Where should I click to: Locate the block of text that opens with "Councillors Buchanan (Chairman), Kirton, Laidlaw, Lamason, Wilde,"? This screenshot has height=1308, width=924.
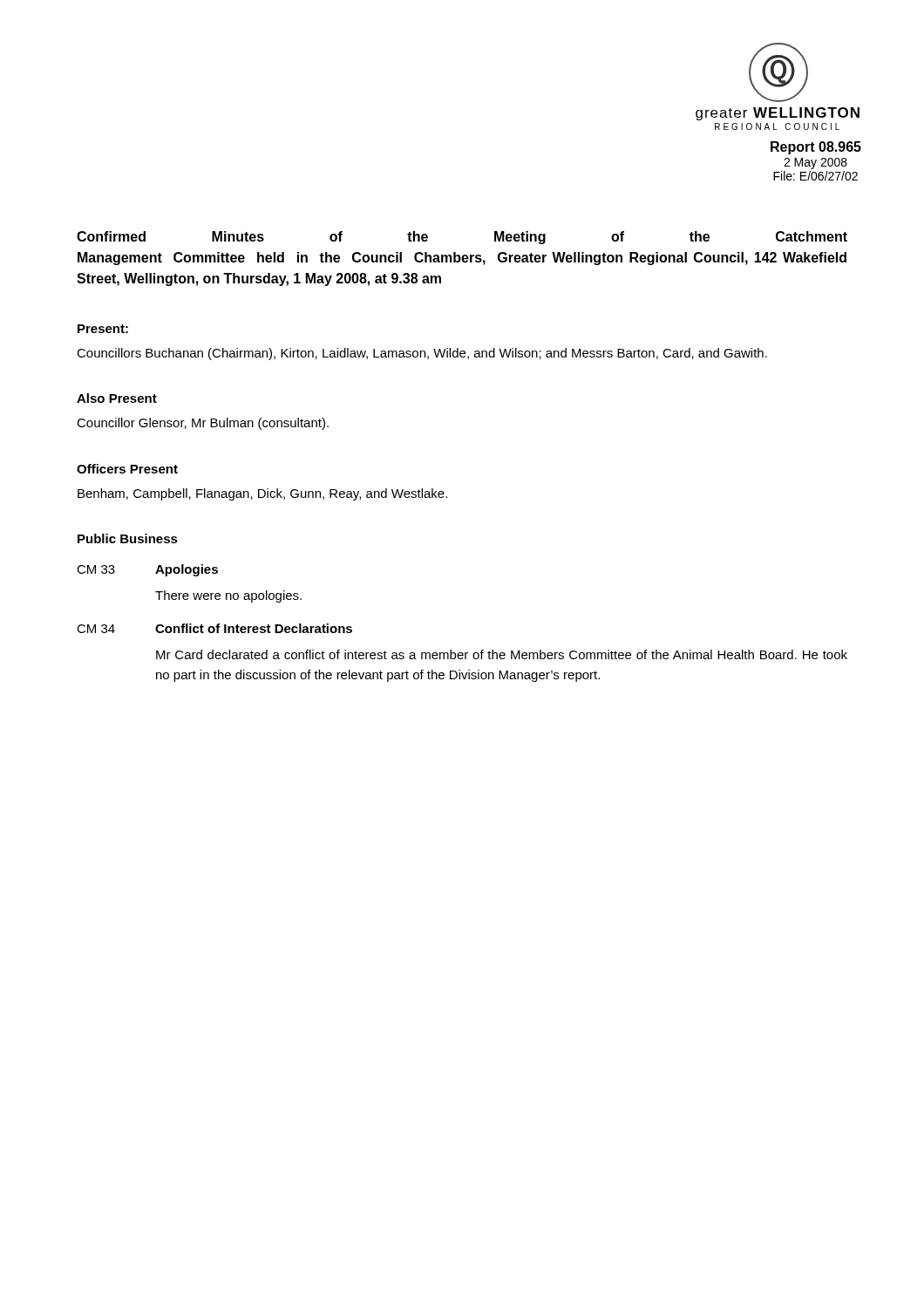pyautogui.click(x=422, y=353)
